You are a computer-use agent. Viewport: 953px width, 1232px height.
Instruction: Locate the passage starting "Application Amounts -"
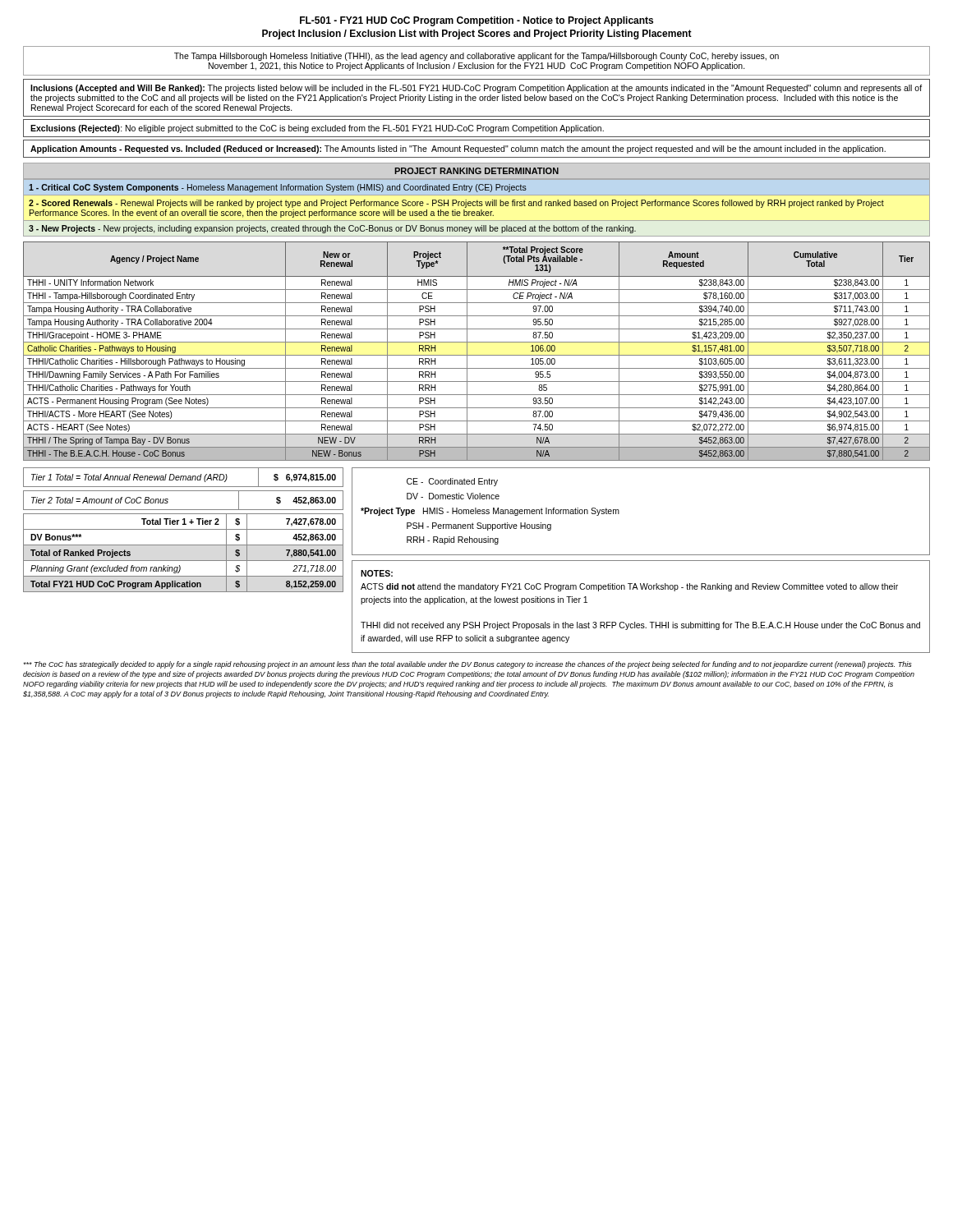tap(458, 149)
